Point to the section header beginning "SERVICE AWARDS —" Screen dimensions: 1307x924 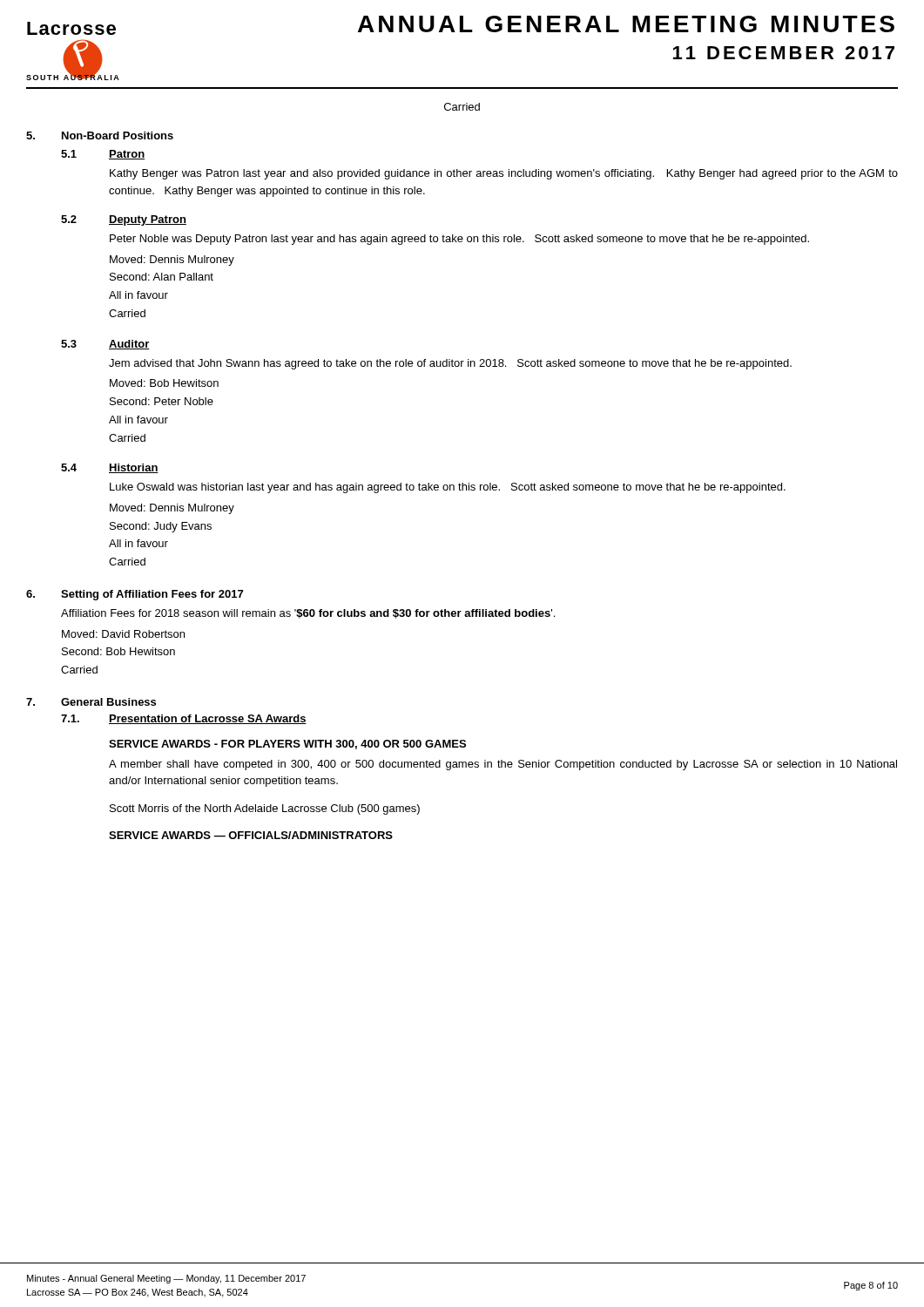coord(251,836)
